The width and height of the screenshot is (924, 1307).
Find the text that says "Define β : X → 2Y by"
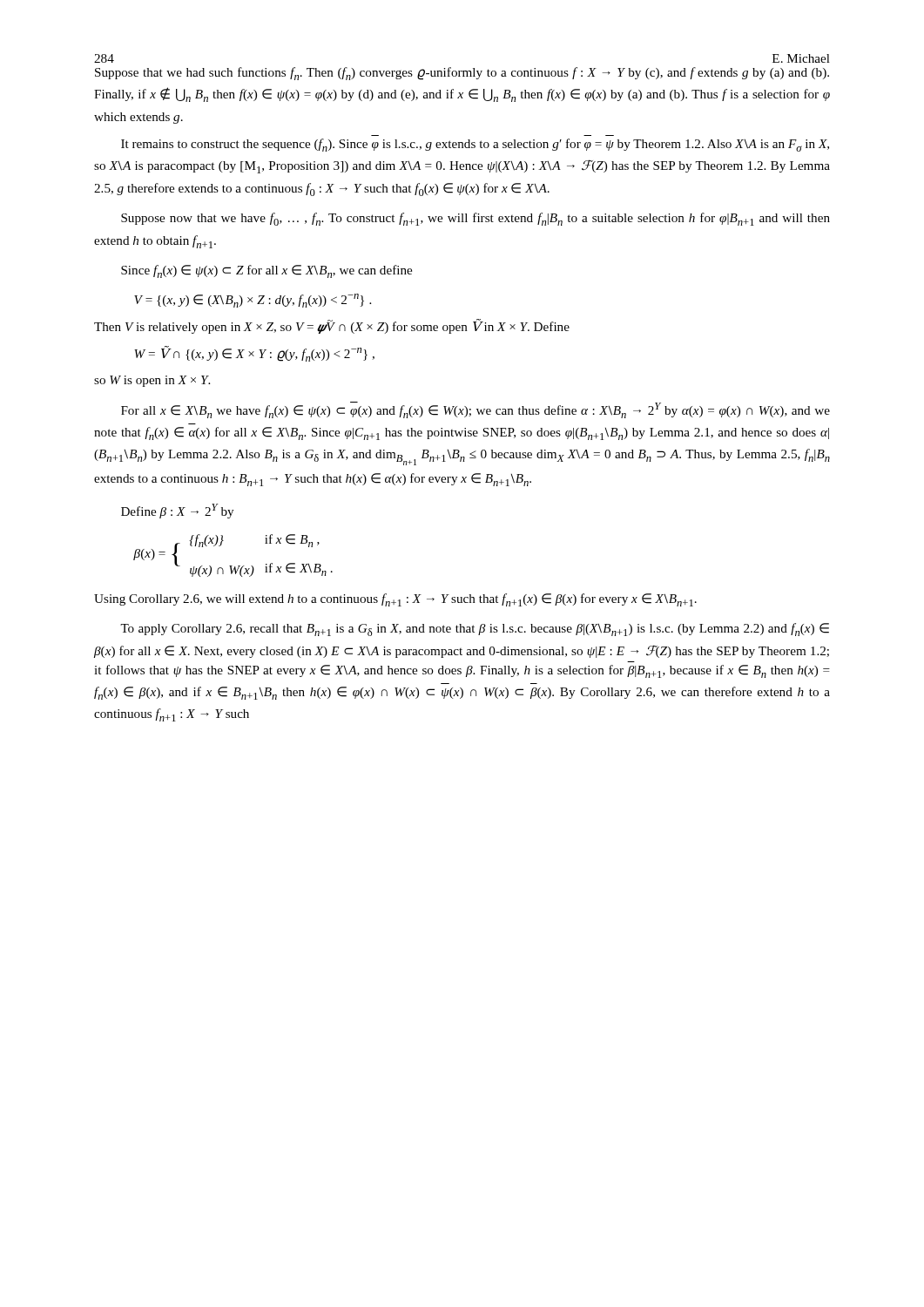(177, 511)
